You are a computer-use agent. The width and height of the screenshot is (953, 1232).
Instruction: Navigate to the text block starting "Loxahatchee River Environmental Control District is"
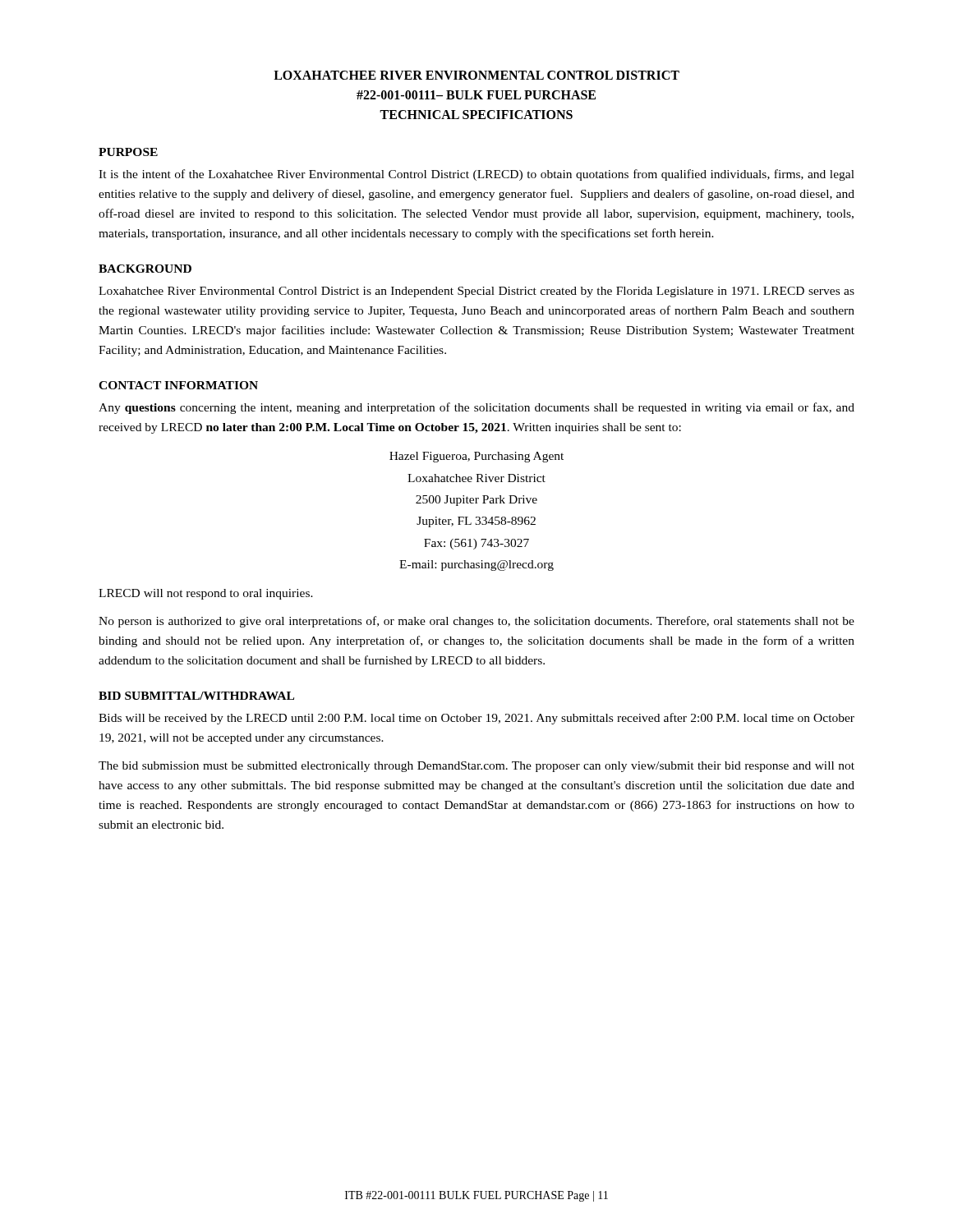(x=476, y=320)
